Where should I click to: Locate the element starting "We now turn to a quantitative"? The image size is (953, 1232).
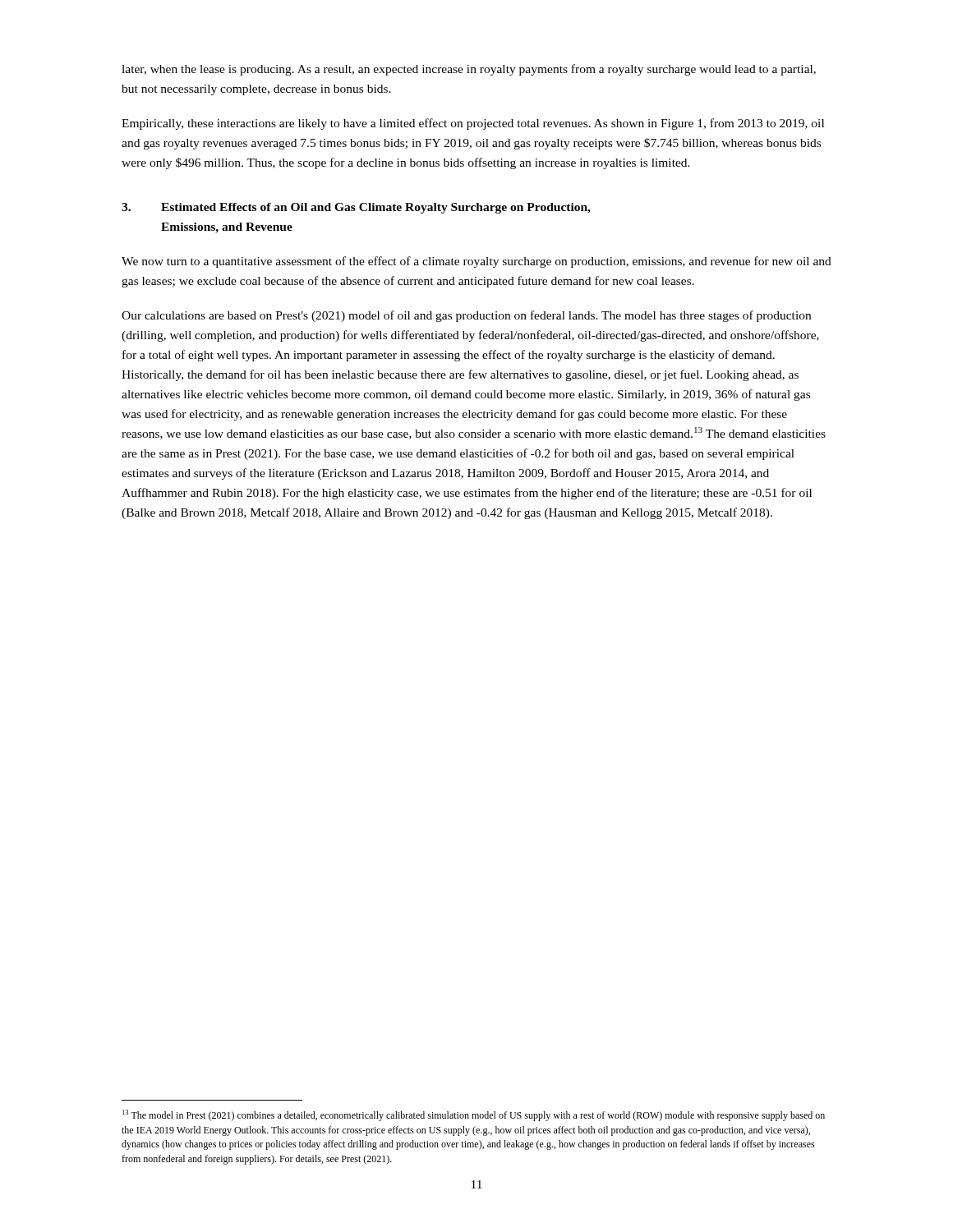[x=476, y=271]
